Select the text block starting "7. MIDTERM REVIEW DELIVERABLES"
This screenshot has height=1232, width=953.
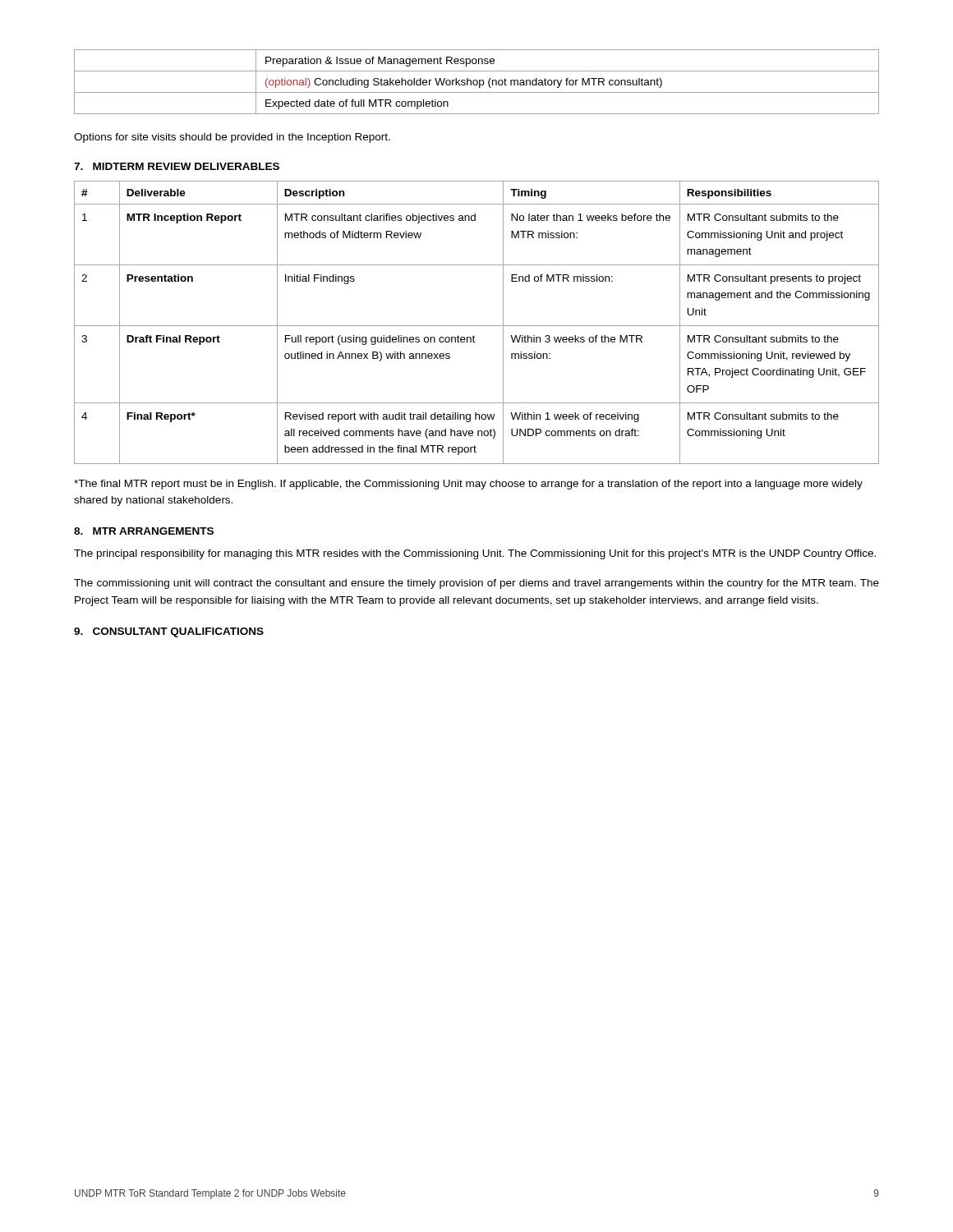tap(177, 166)
